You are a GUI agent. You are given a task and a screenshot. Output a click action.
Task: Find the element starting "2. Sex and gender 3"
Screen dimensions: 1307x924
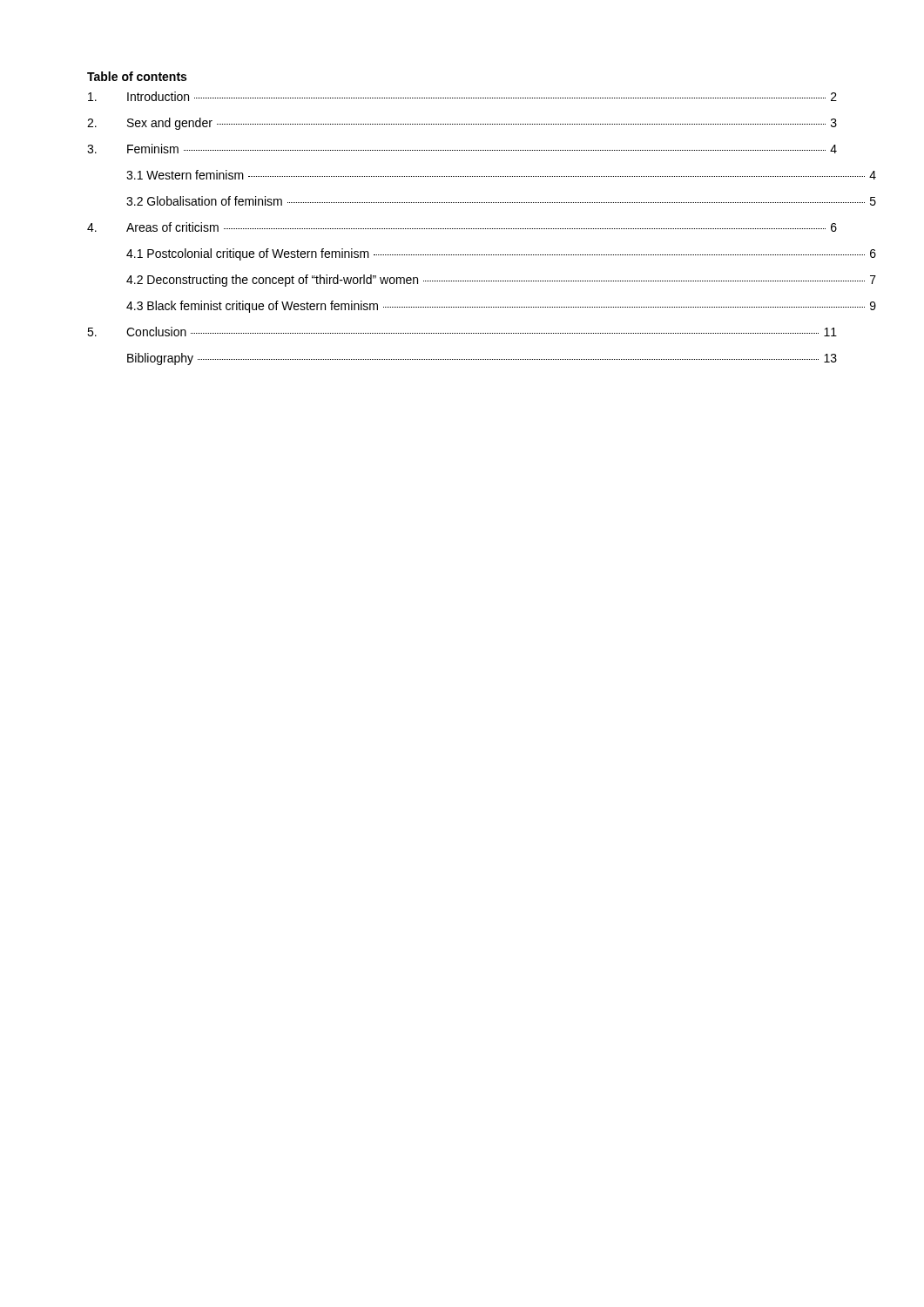[462, 123]
